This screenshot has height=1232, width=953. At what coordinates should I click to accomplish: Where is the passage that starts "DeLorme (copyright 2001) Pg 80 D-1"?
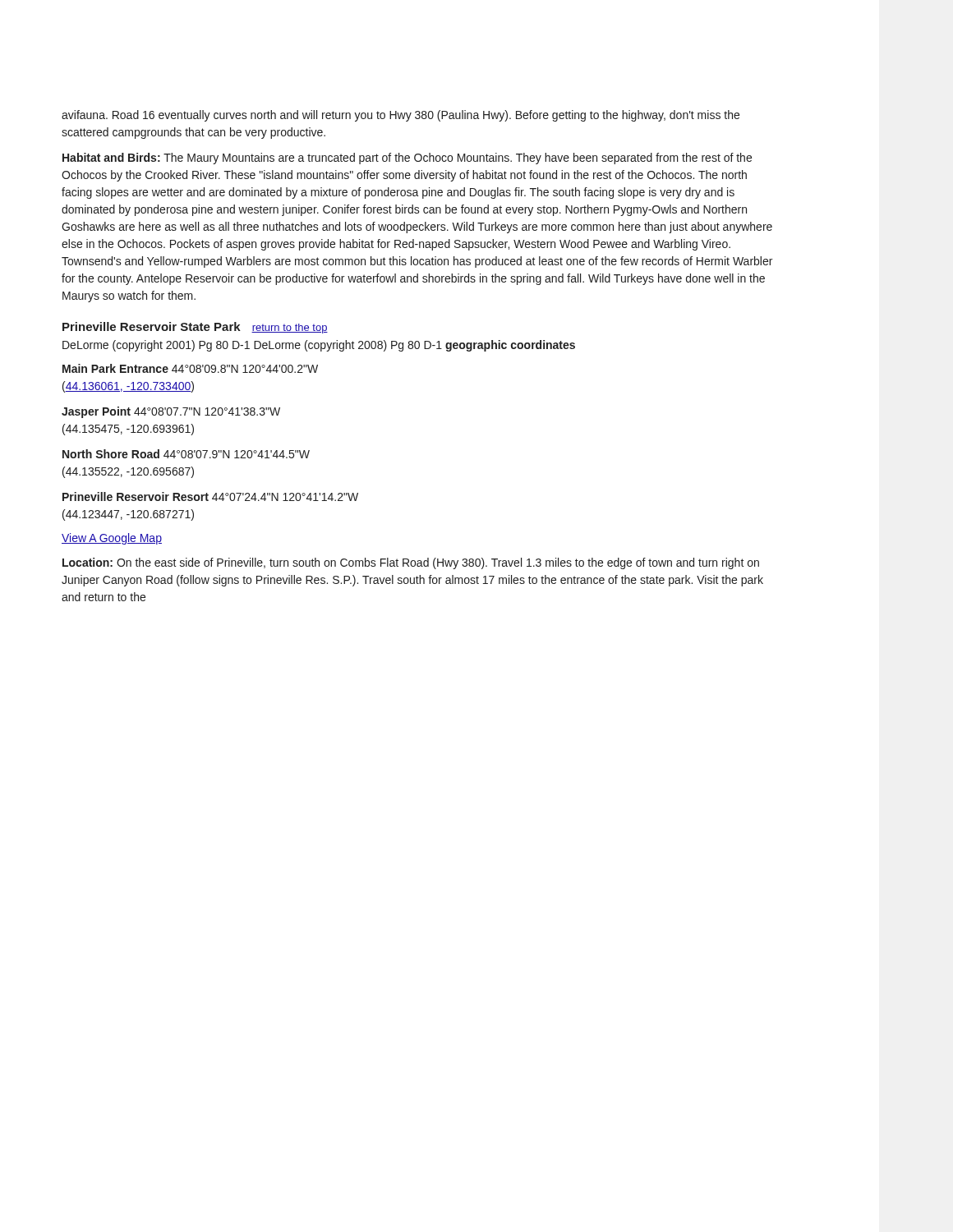click(x=419, y=345)
